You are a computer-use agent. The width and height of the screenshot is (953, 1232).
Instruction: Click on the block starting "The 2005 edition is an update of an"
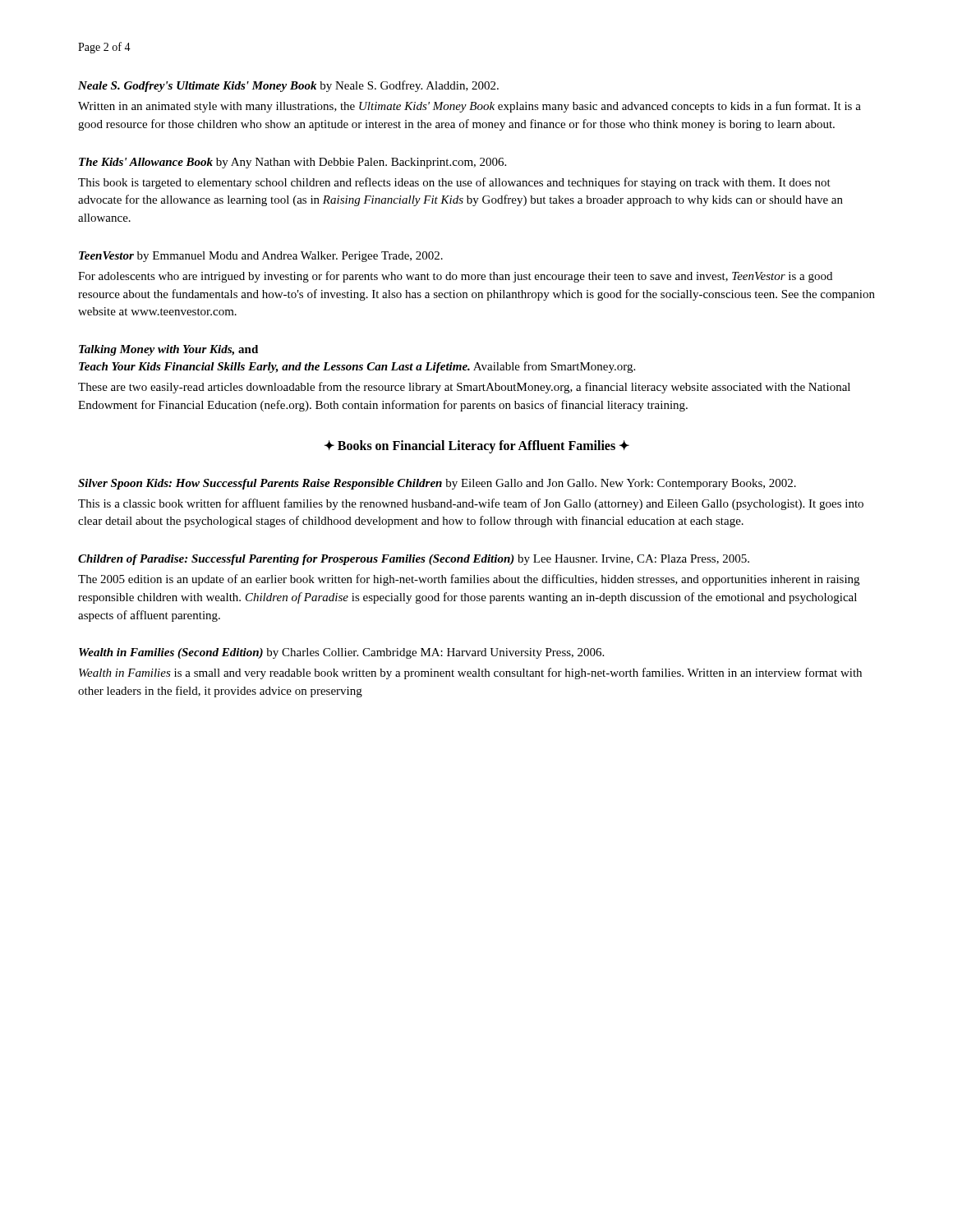click(469, 597)
